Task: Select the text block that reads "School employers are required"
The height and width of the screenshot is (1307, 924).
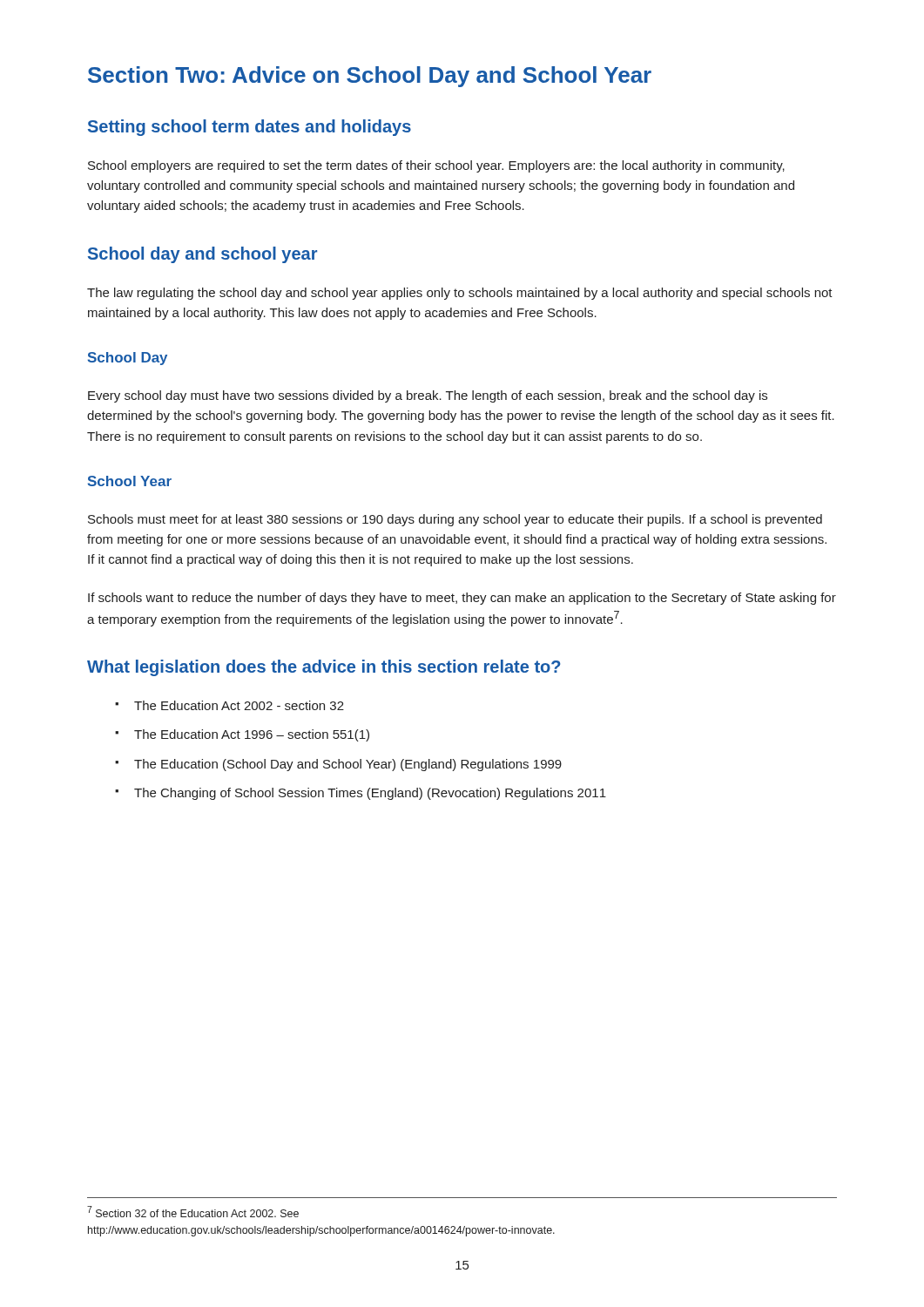Action: (x=462, y=185)
